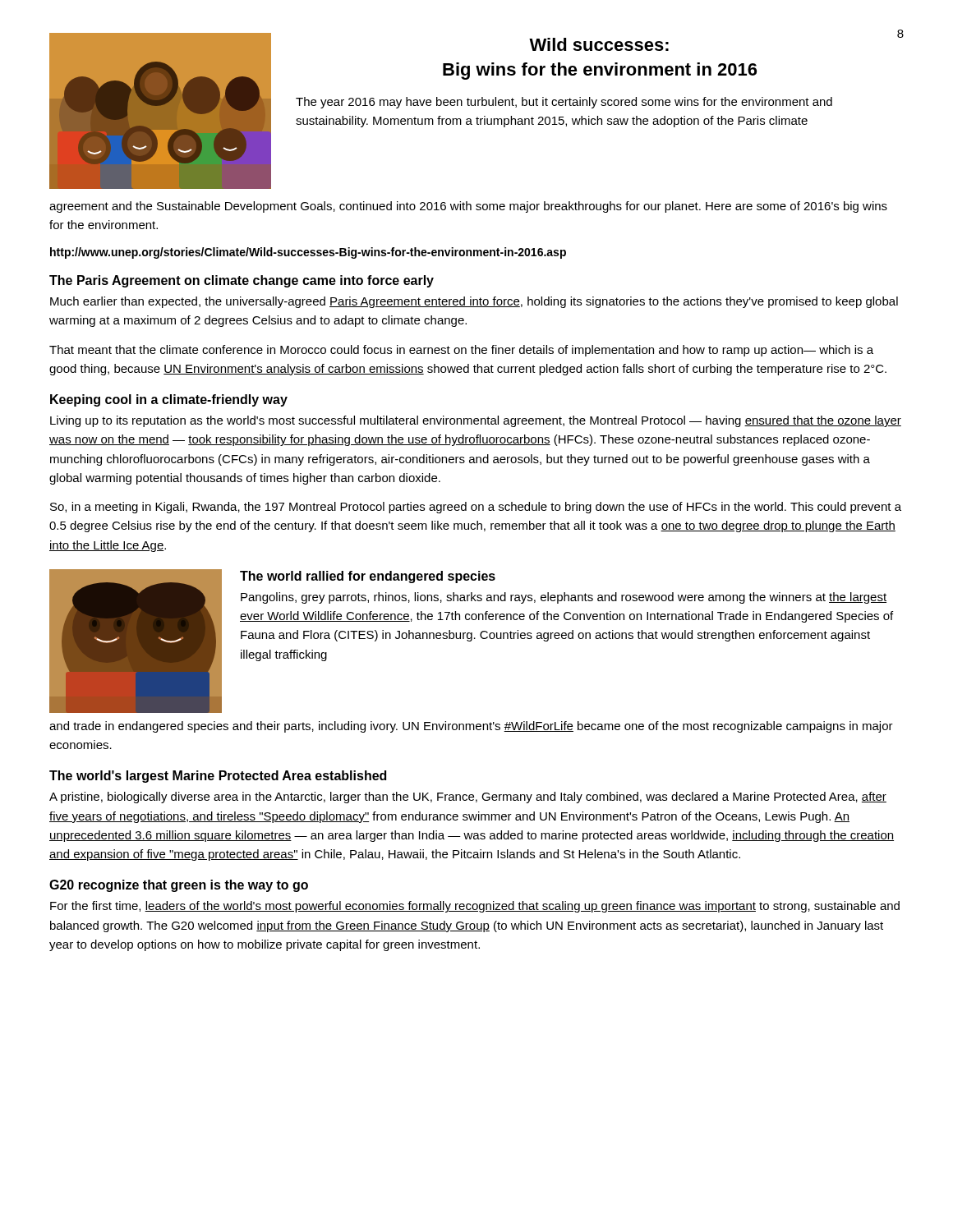Click on the text block with the text "So, in a meeting in Kigali, Rwanda, the"
Viewport: 953px width, 1232px height.
tap(475, 525)
